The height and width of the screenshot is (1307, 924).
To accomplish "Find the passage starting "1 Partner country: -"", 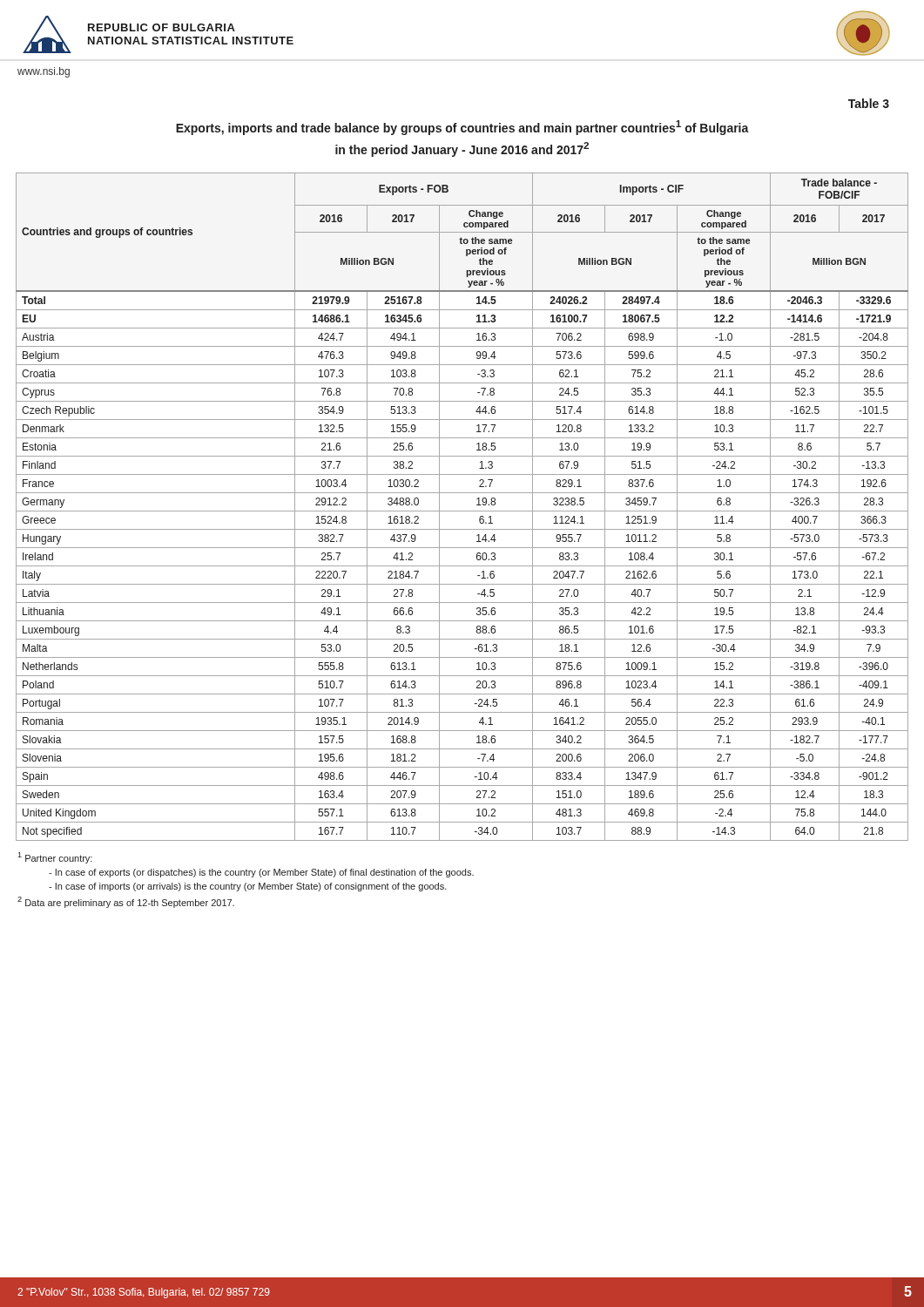I will click(x=246, y=879).
